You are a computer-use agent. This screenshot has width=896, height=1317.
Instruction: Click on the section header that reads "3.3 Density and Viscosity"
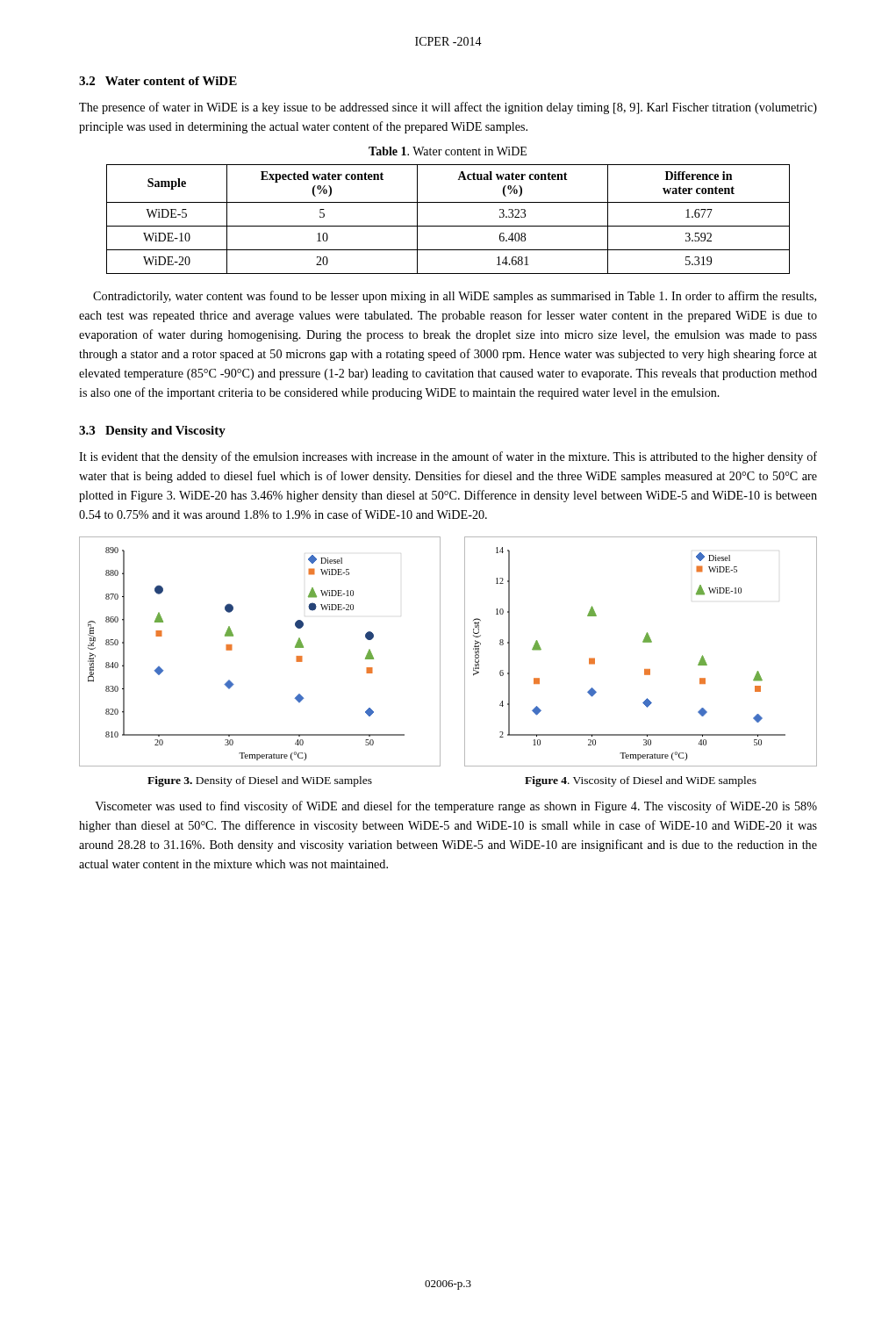pos(152,430)
